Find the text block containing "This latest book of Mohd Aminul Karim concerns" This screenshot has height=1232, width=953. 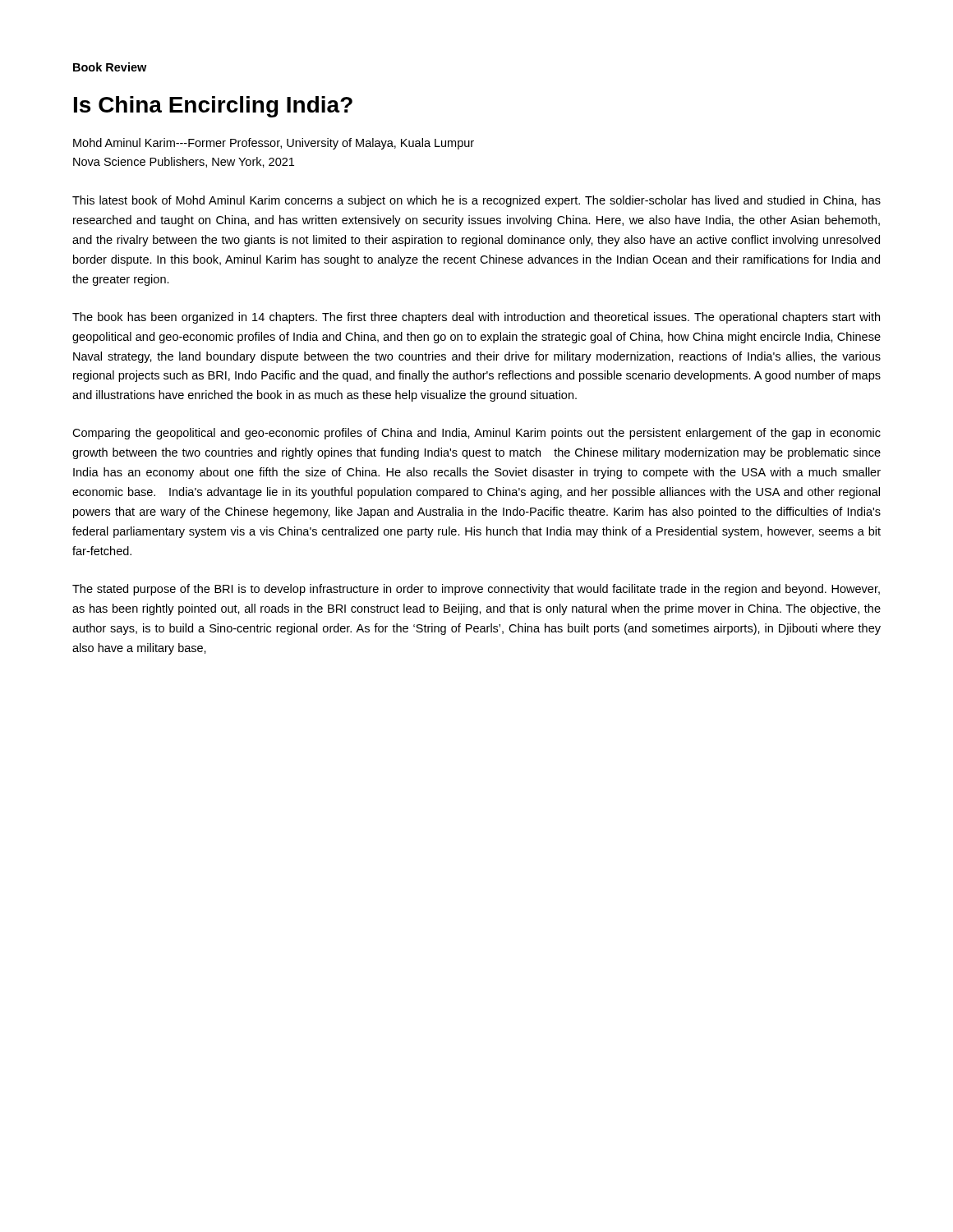point(476,240)
